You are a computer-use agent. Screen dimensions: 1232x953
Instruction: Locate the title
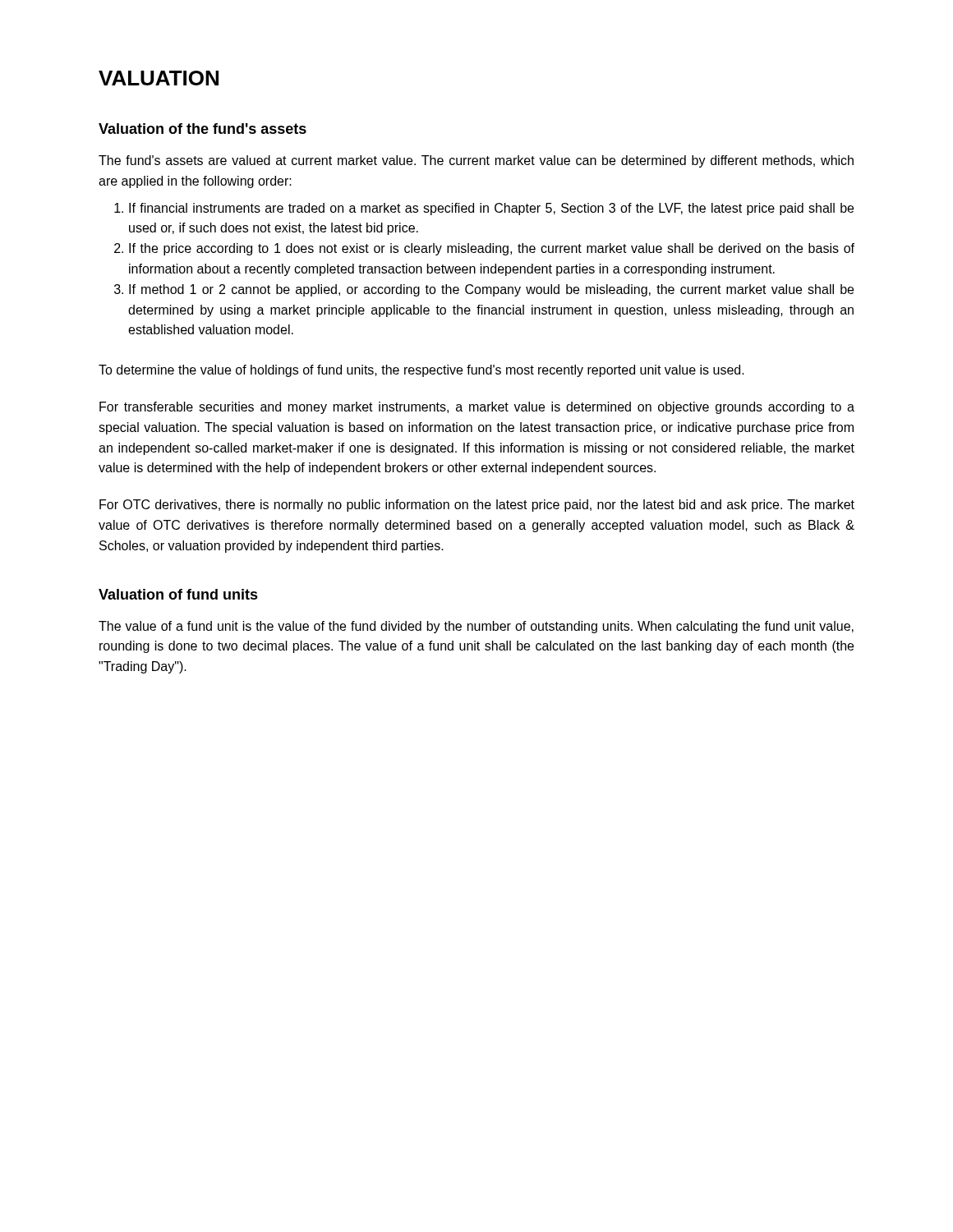click(x=476, y=78)
